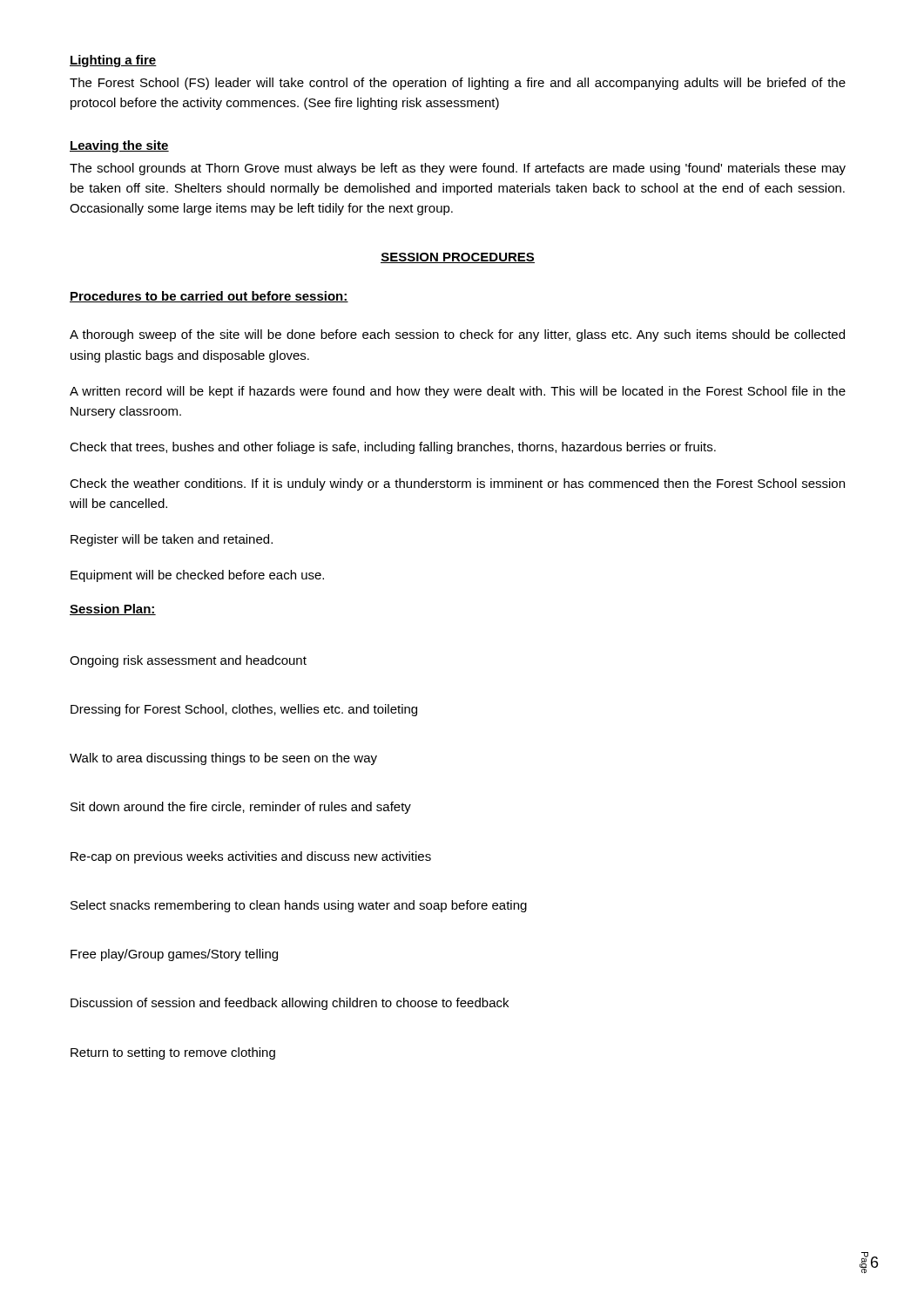Screen dimensions: 1307x924
Task: Click on the list item that reads "Walk to area discussing"
Action: click(x=223, y=759)
